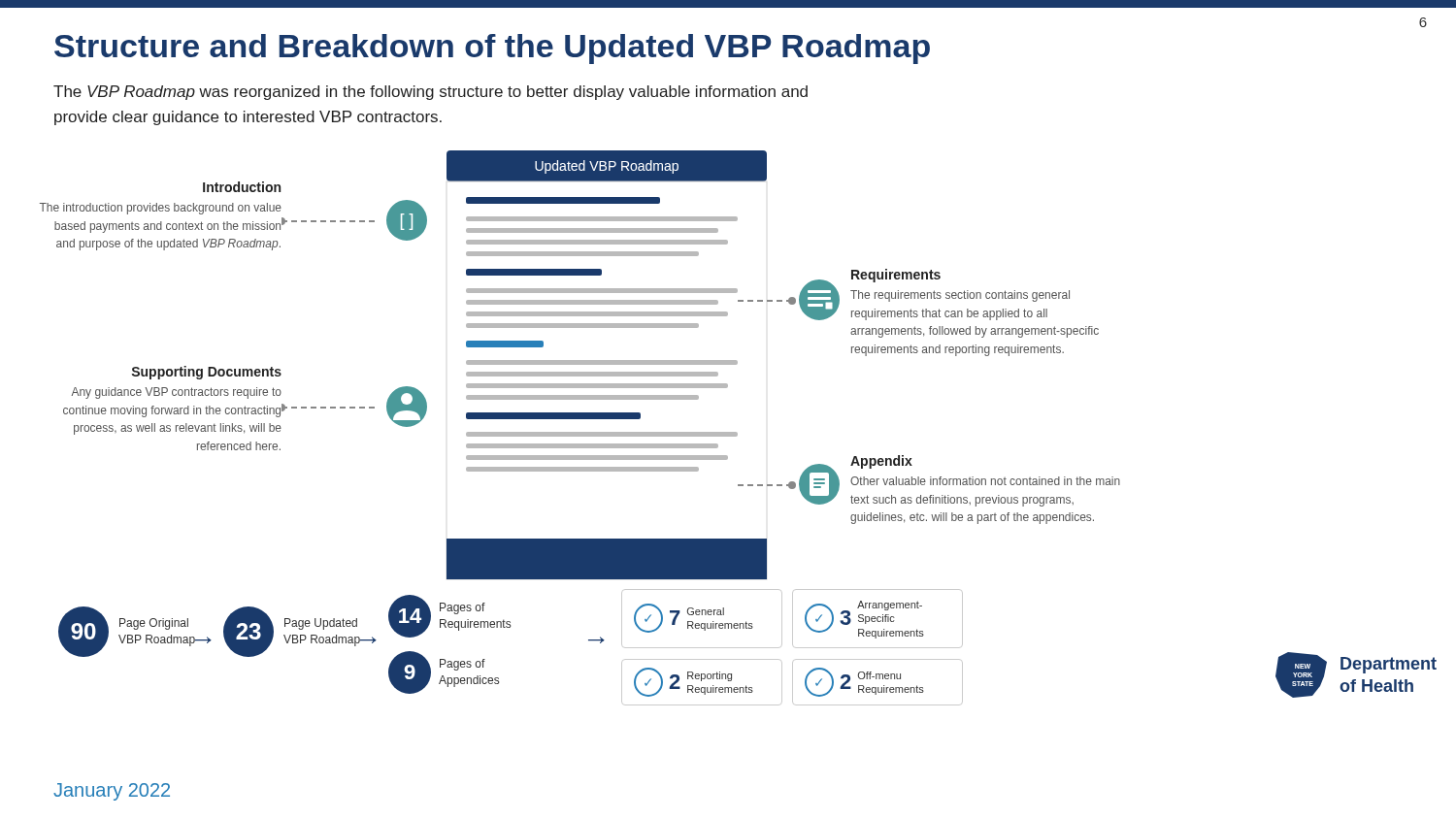This screenshot has height=819, width=1456.
Task: Select the text block that reads "Introduction The introduction"
Action: [160, 216]
